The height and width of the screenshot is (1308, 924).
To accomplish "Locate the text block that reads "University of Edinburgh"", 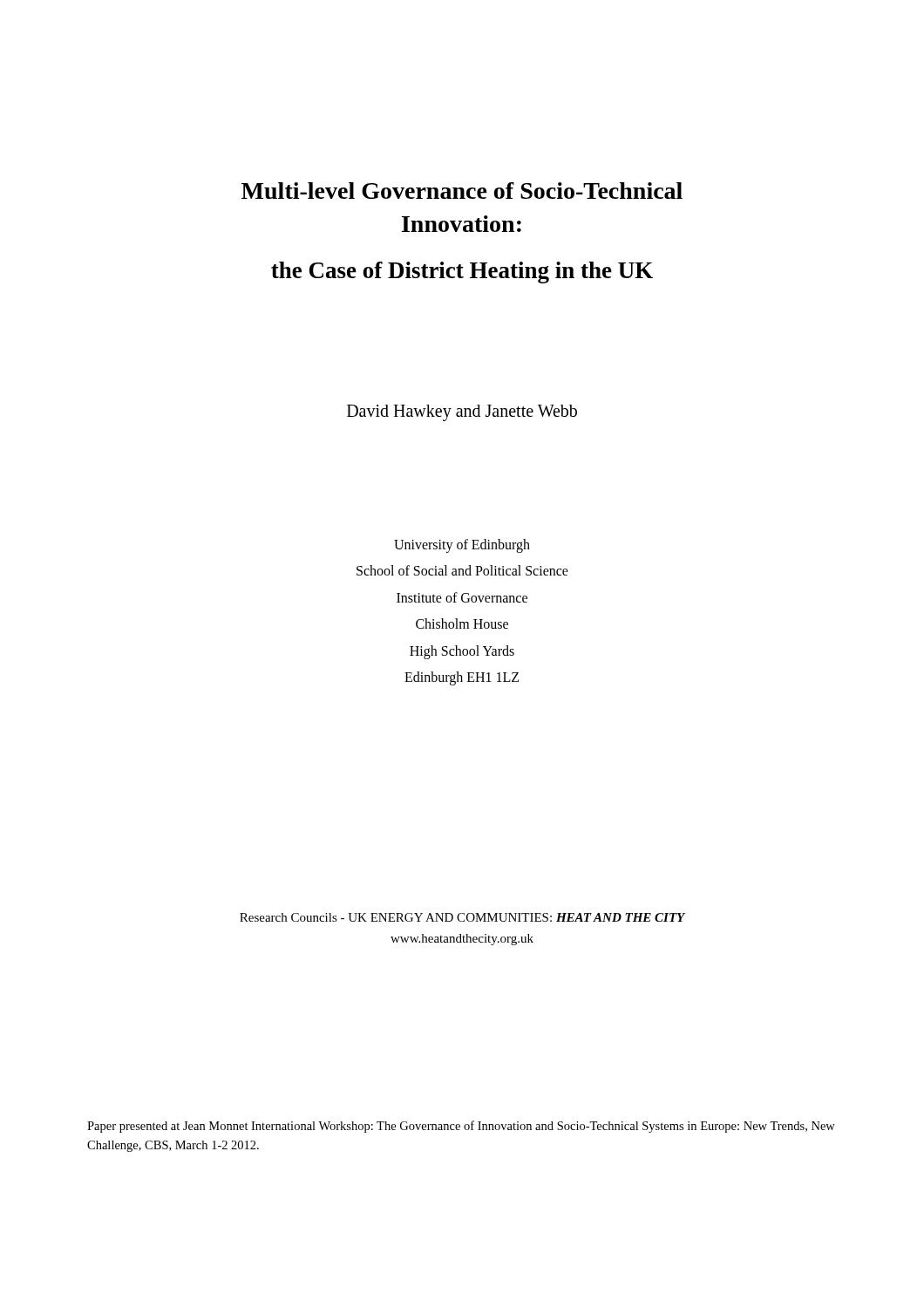I will pyautogui.click(x=462, y=611).
